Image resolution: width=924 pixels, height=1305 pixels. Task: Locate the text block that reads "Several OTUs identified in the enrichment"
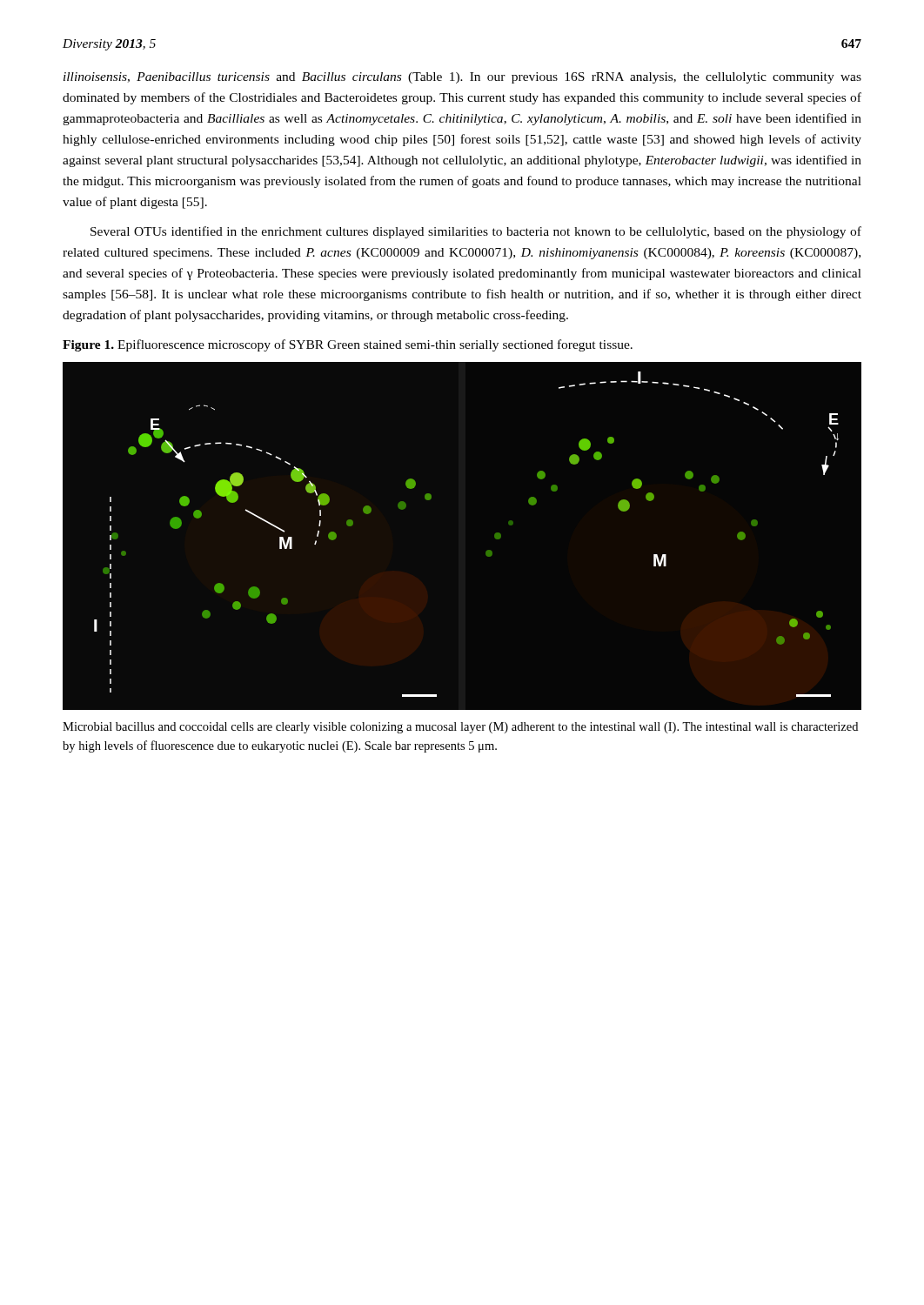click(x=462, y=273)
